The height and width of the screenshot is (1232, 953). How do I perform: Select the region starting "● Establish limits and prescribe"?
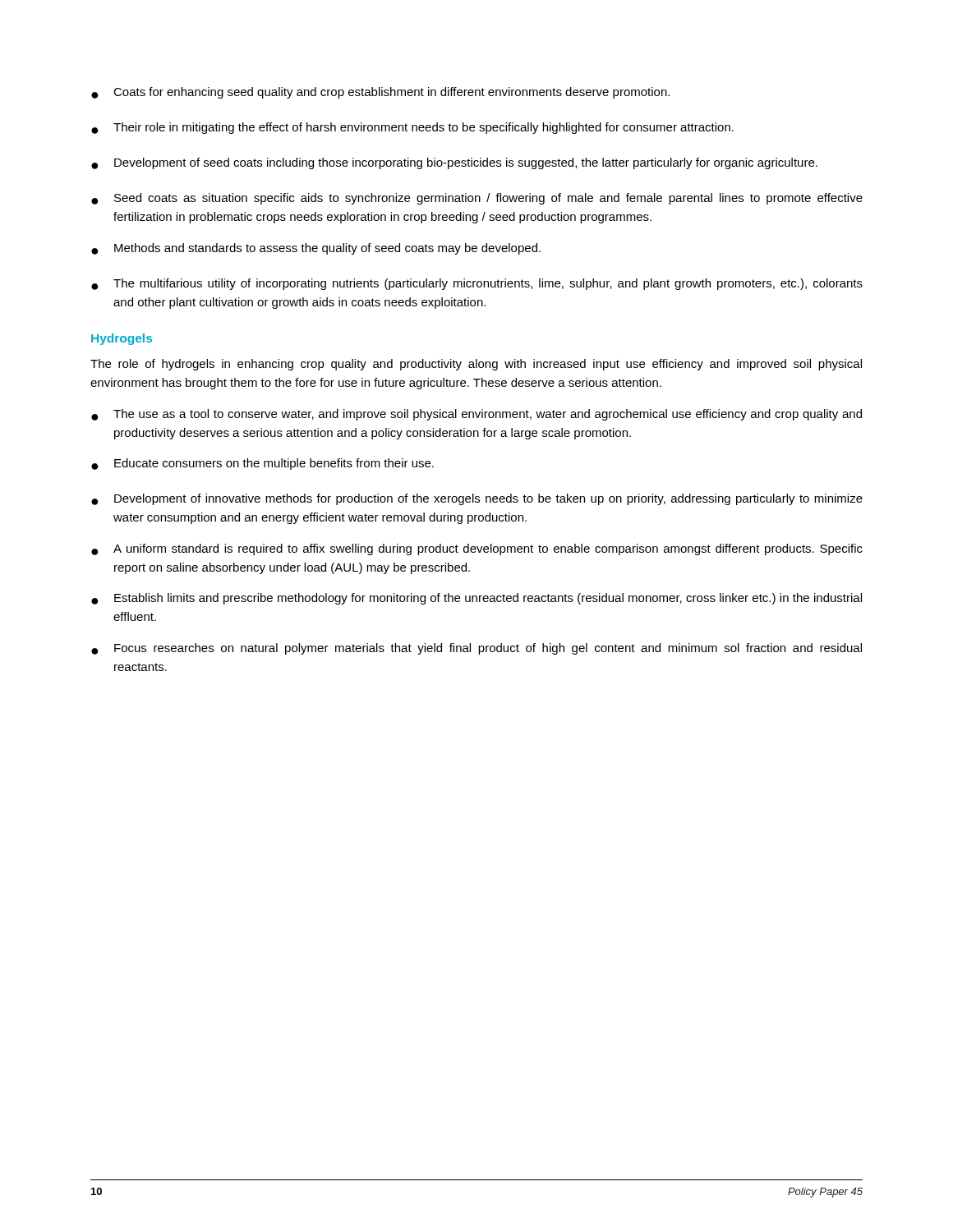pos(476,607)
